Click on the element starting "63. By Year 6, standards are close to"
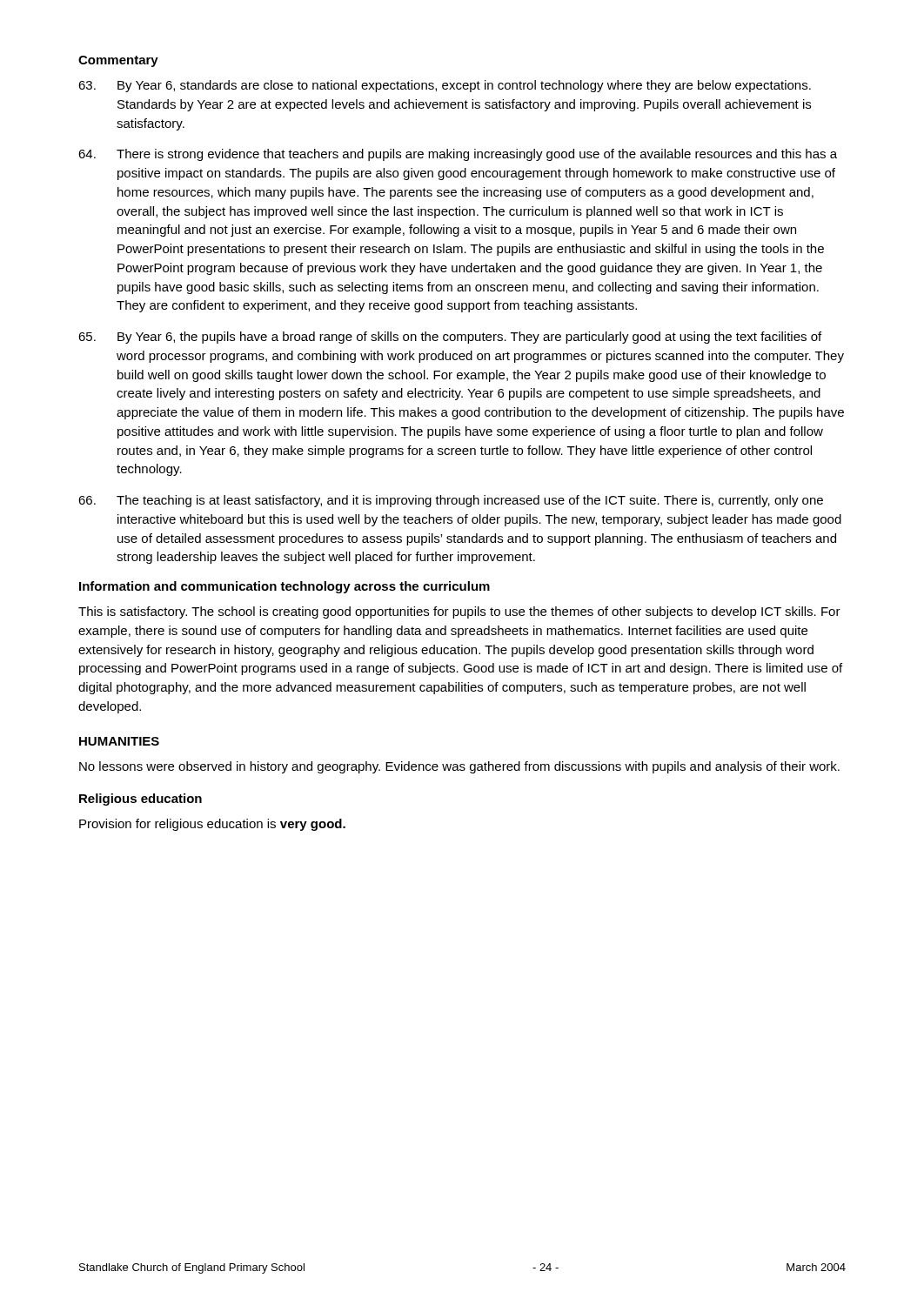924x1305 pixels. pyautogui.click(x=462, y=104)
